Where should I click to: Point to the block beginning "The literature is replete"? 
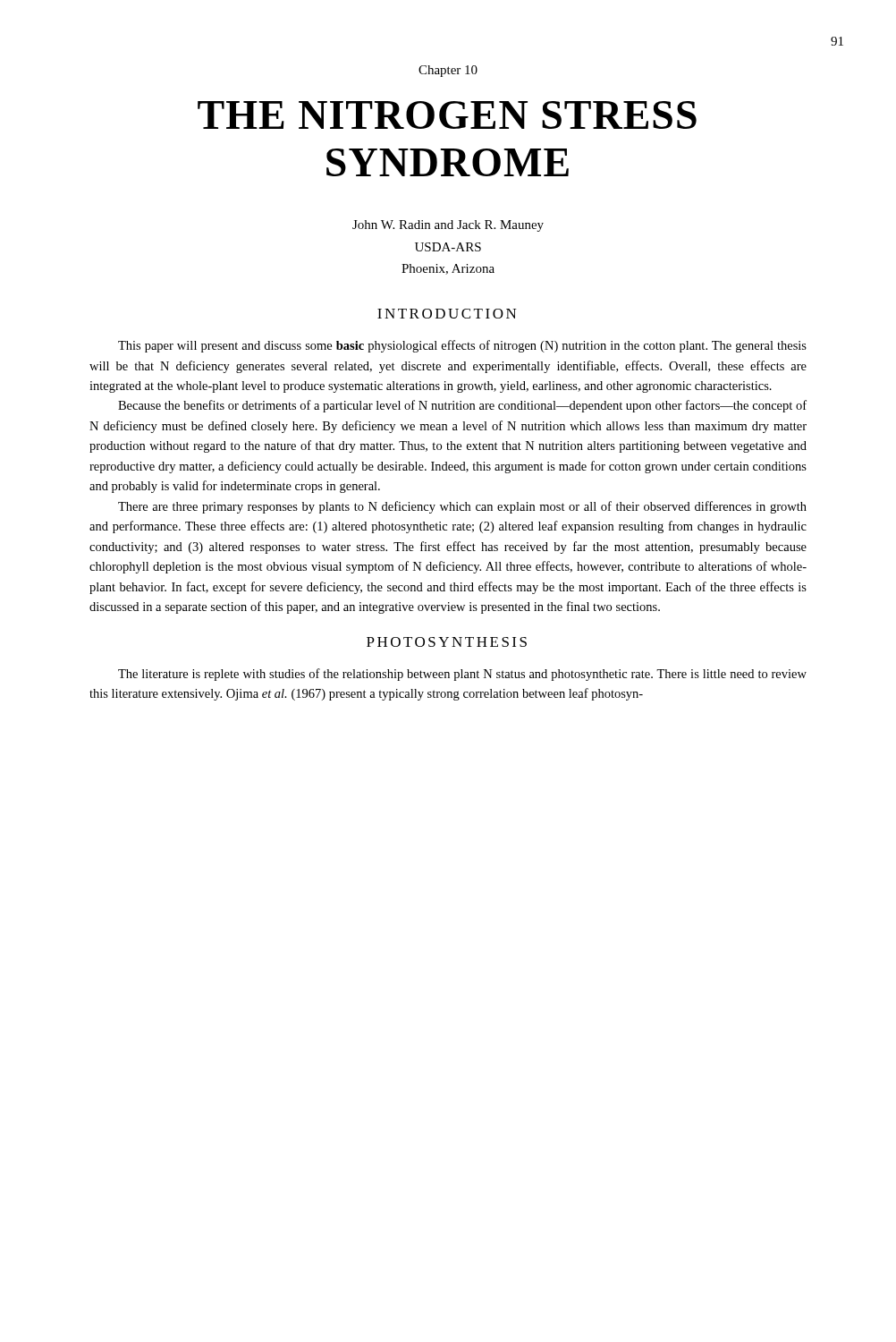click(448, 684)
